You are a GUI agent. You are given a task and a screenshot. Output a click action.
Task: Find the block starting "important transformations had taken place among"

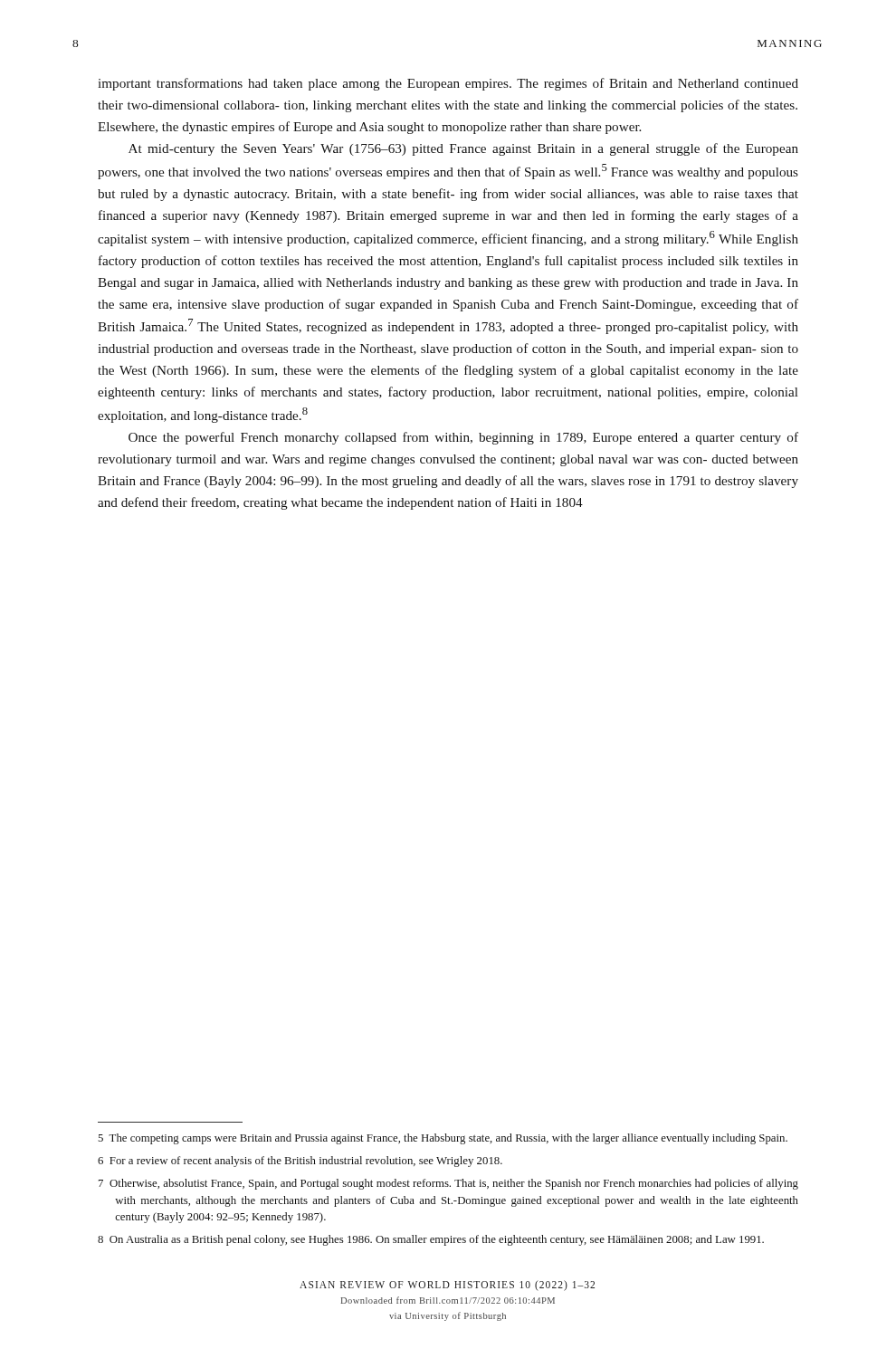coord(448,293)
